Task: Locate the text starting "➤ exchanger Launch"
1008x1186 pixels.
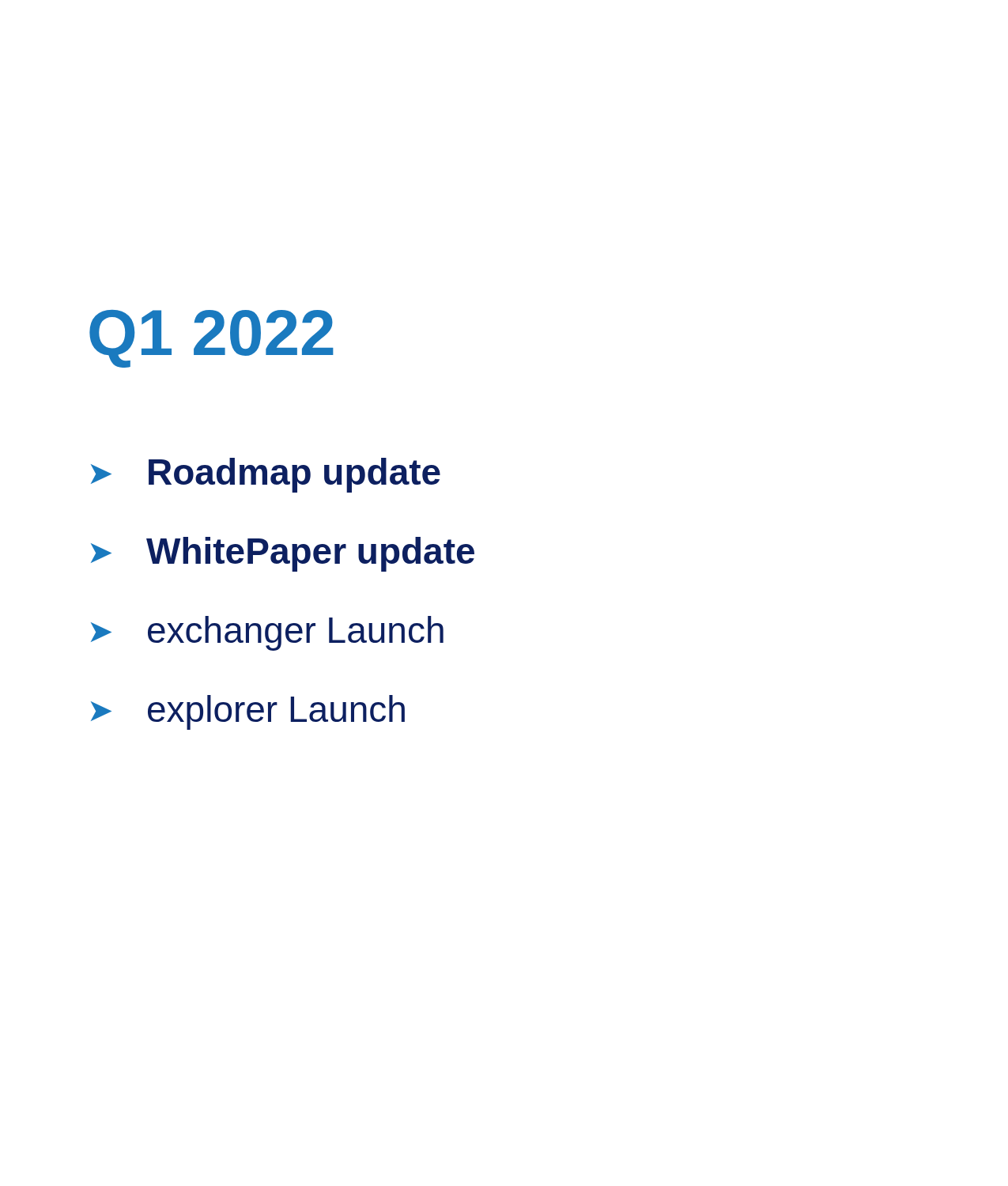Action: [x=266, y=631]
